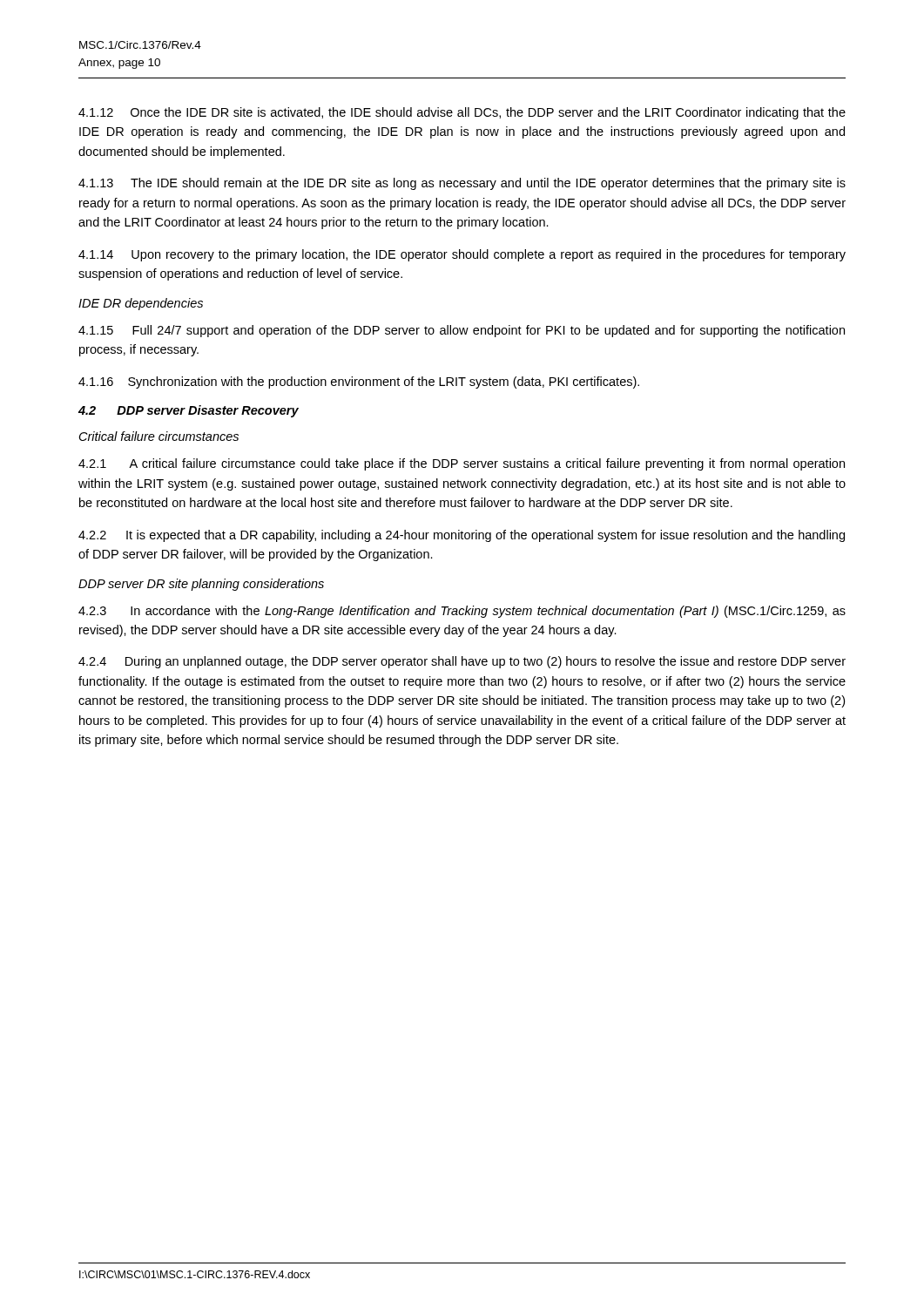
Task: Click on the element starting "Critical failure circumstances"
Action: [159, 437]
